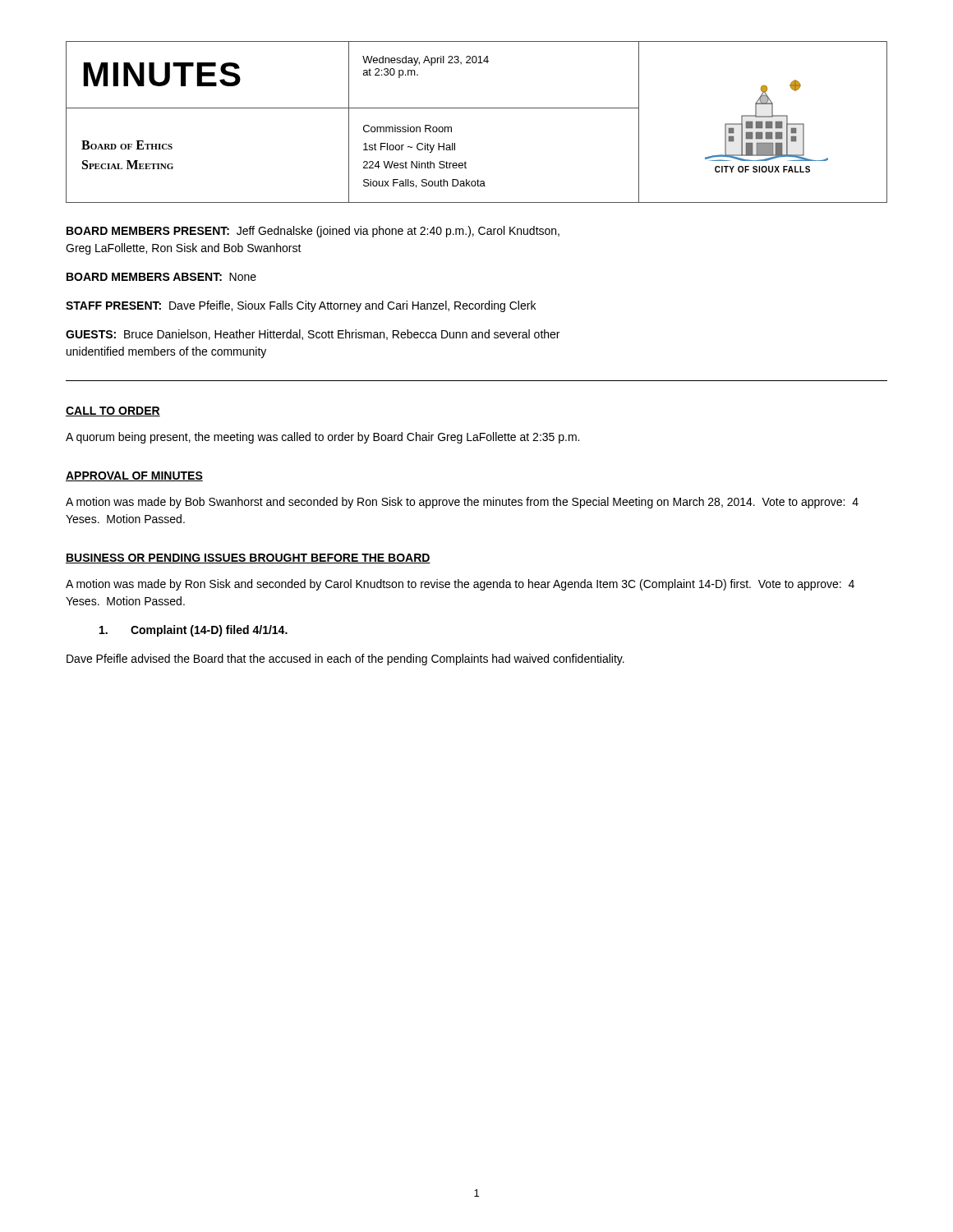Locate the block of text that opens with "GUESTS: Bruce Danielson, Heather Hitterdal, Scott Ehrisman,"
953x1232 pixels.
313,343
